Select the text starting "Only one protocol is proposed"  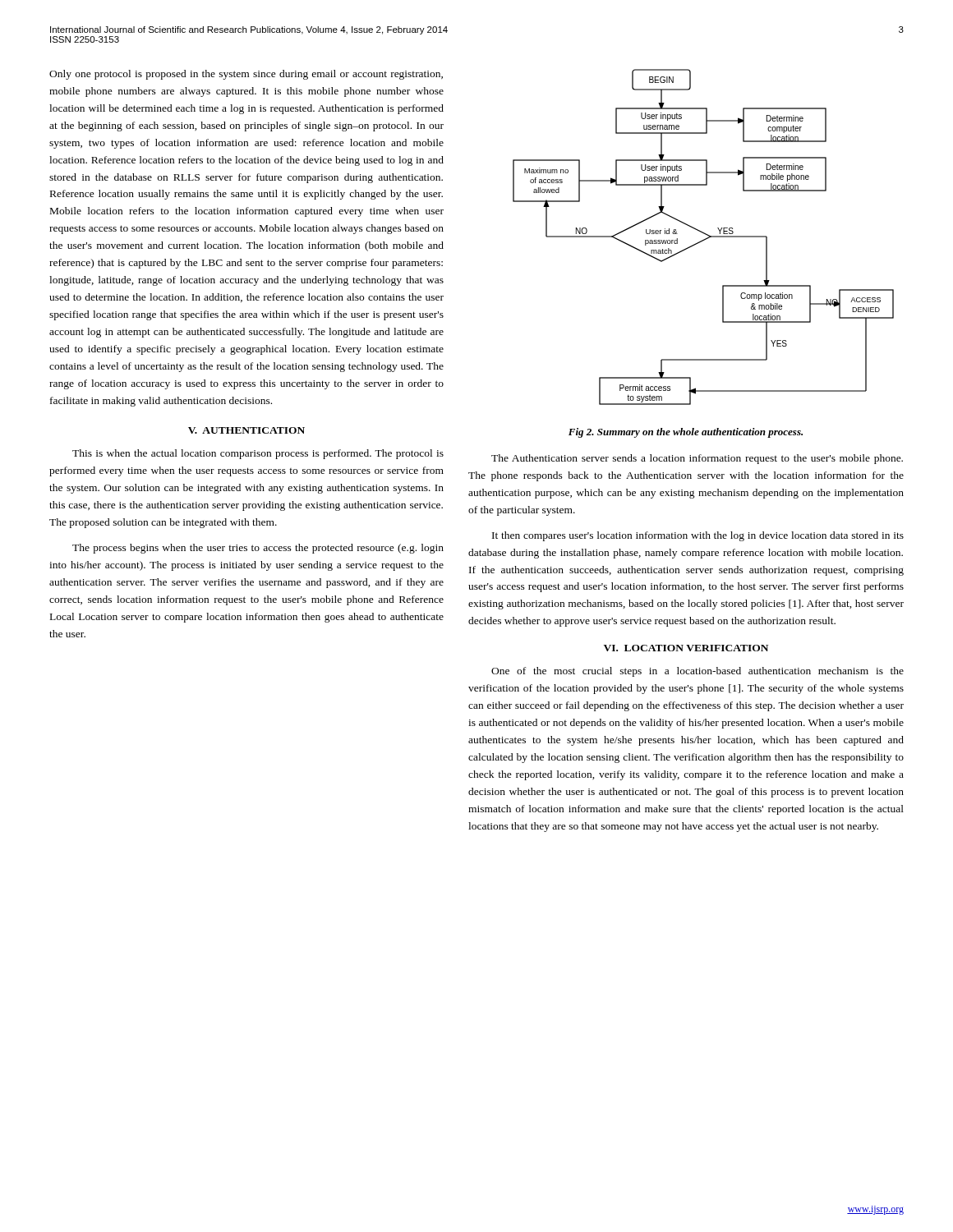(x=246, y=237)
